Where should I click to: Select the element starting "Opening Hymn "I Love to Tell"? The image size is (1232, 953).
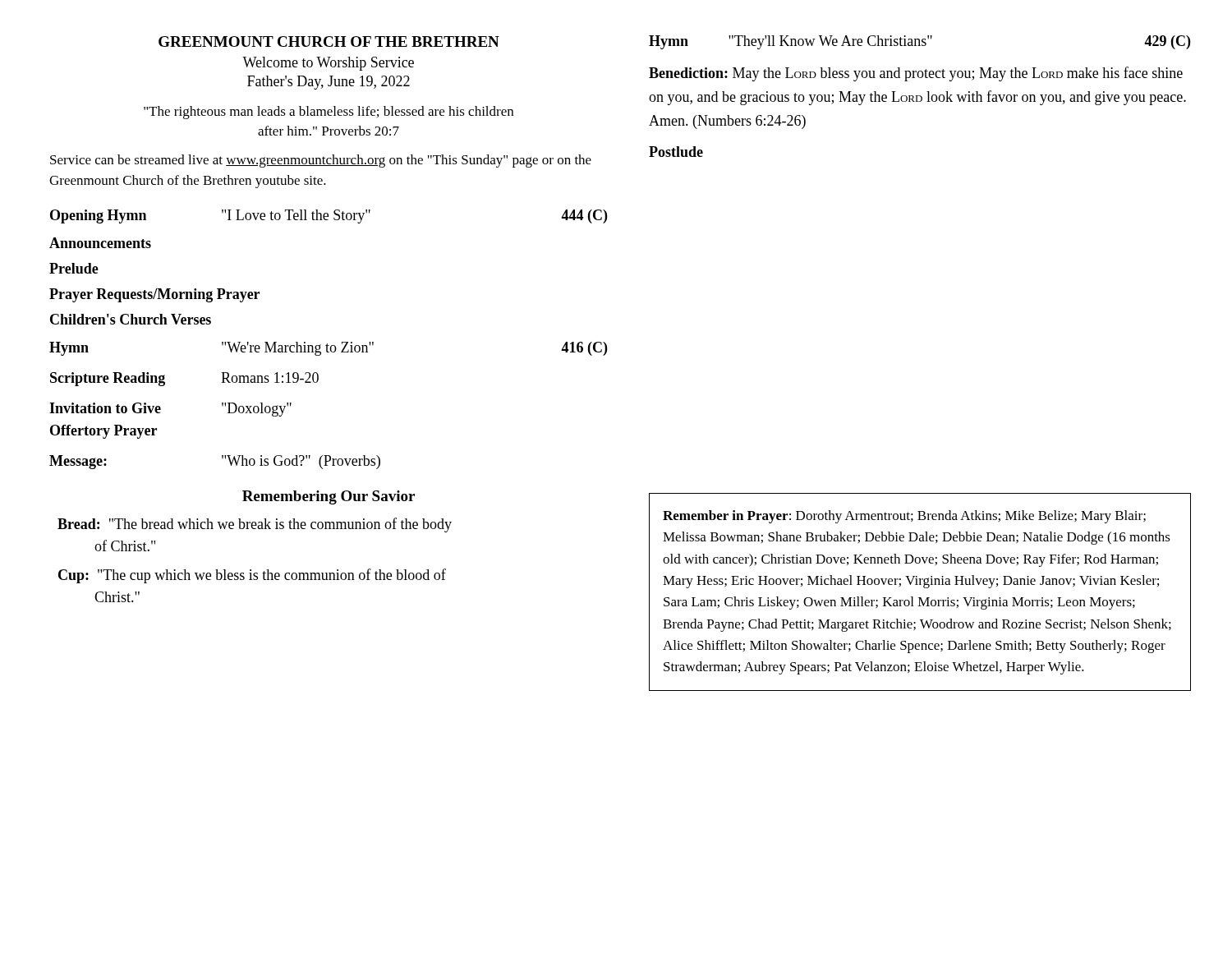[x=329, y=215]
